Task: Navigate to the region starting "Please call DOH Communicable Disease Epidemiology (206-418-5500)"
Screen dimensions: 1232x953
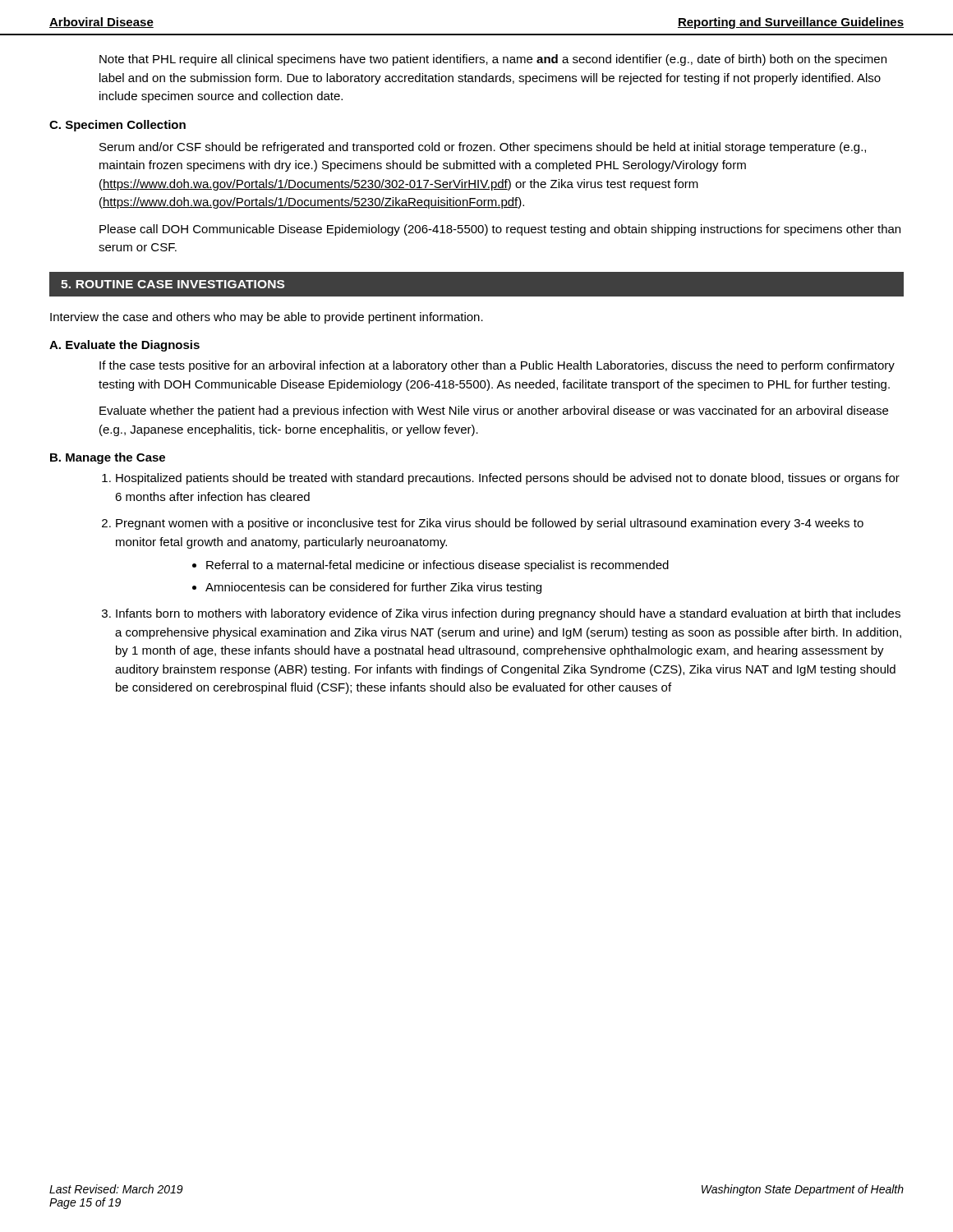Action: [x=500, y=238]
